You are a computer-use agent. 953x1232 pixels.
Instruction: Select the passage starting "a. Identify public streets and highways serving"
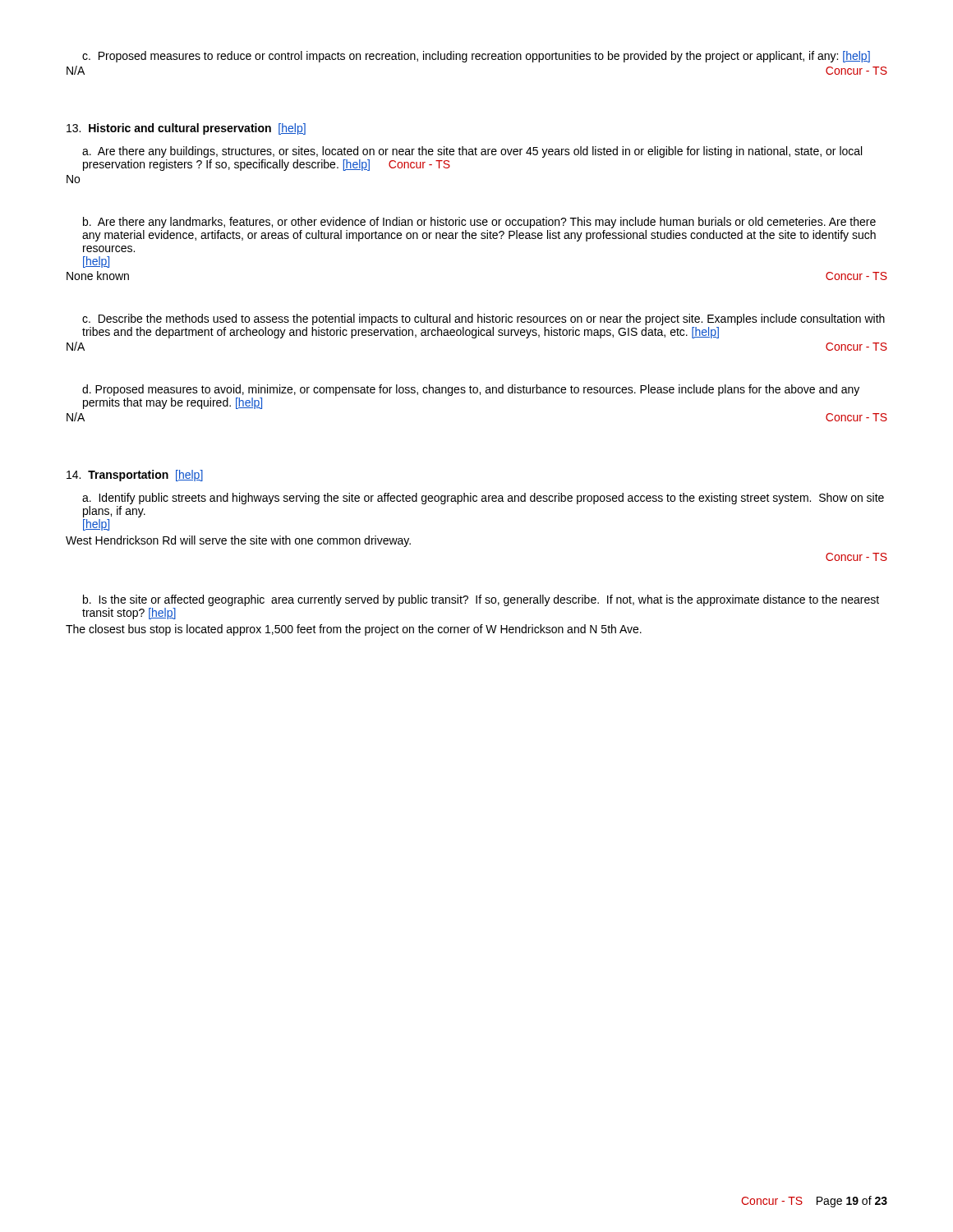[x=483, y=511]
